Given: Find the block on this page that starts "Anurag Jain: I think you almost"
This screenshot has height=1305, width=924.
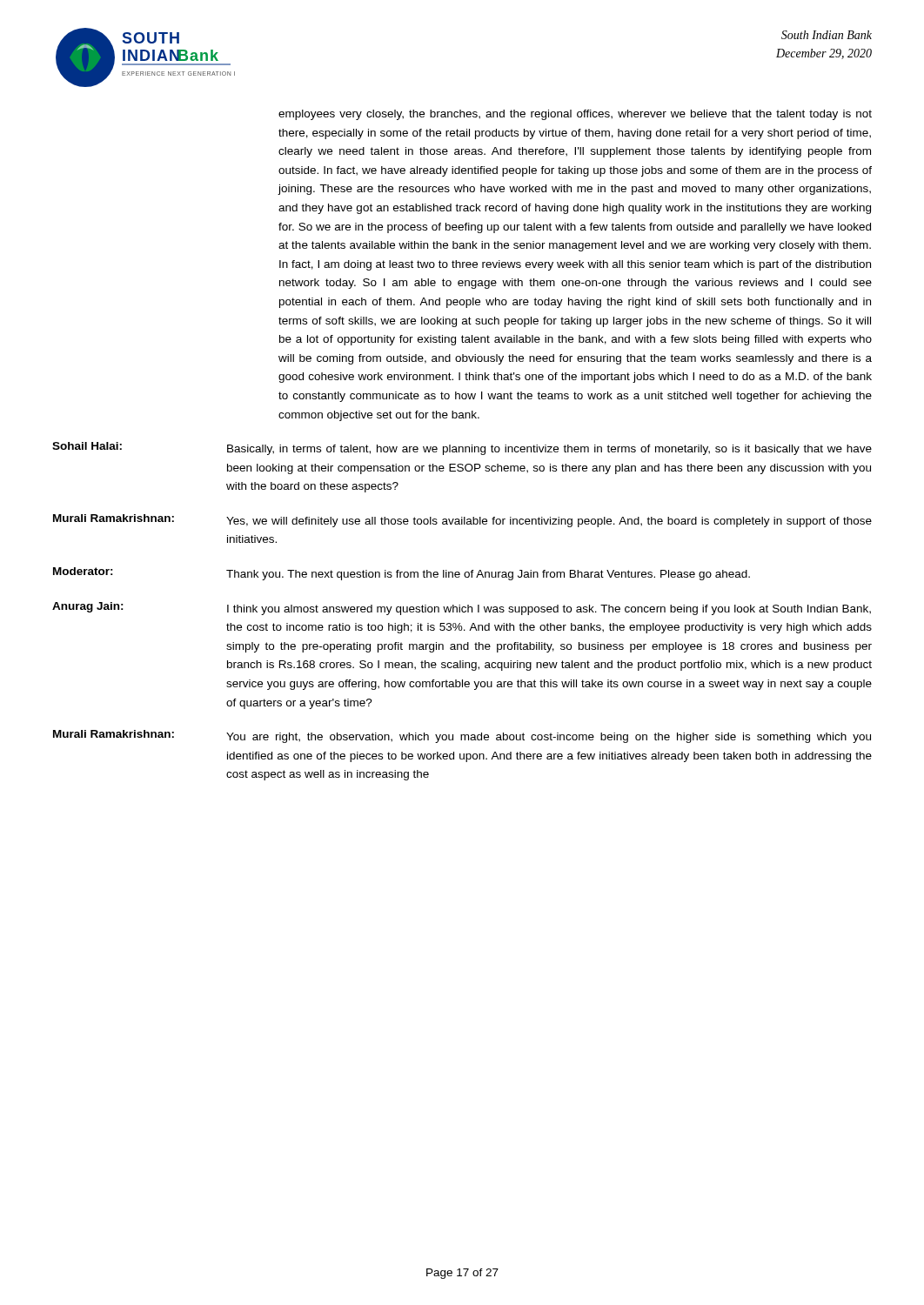Looking at the screenshot, I should pos(462,656).
